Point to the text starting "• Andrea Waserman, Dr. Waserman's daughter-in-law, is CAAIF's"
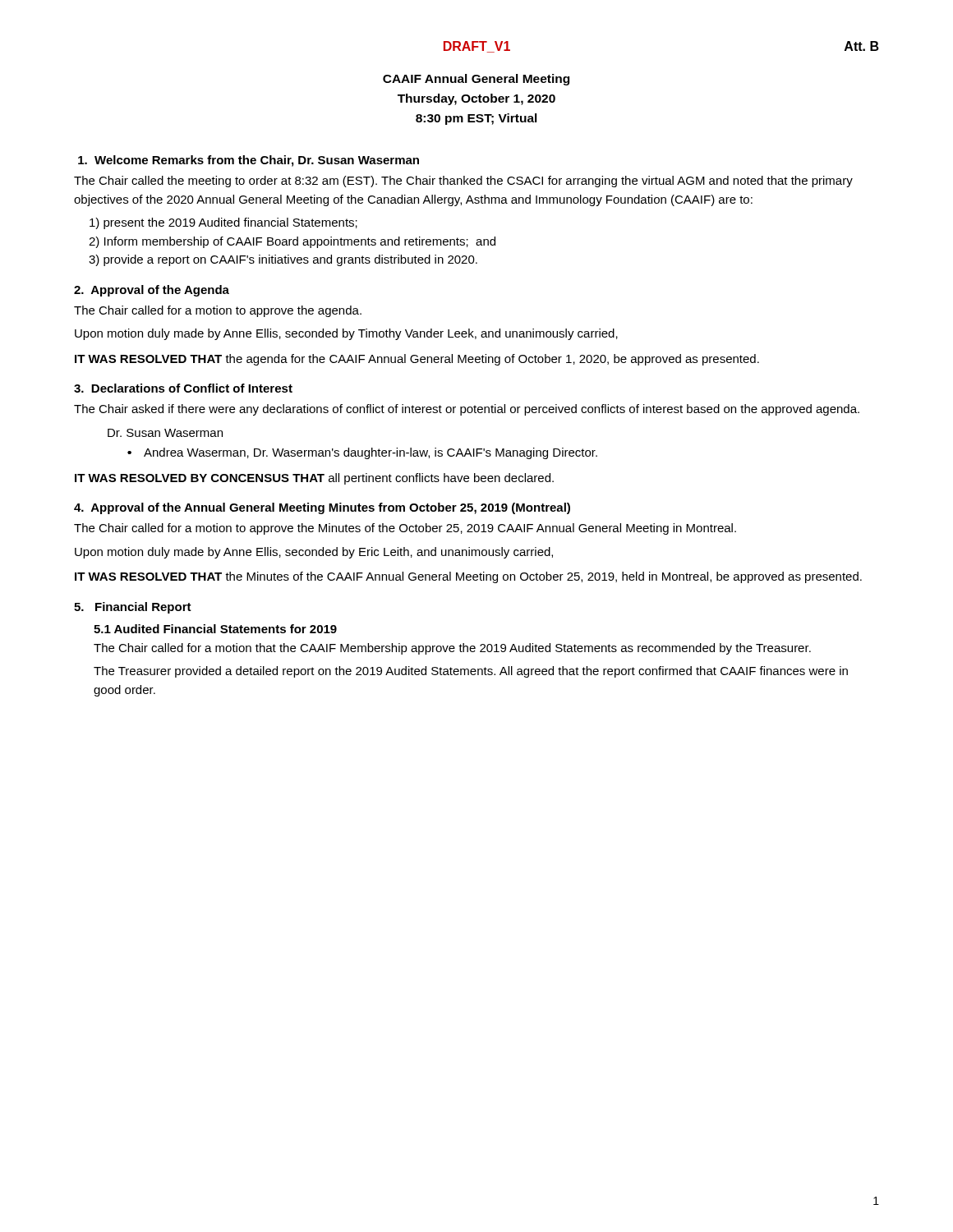953x1232 pixels. 503,453
